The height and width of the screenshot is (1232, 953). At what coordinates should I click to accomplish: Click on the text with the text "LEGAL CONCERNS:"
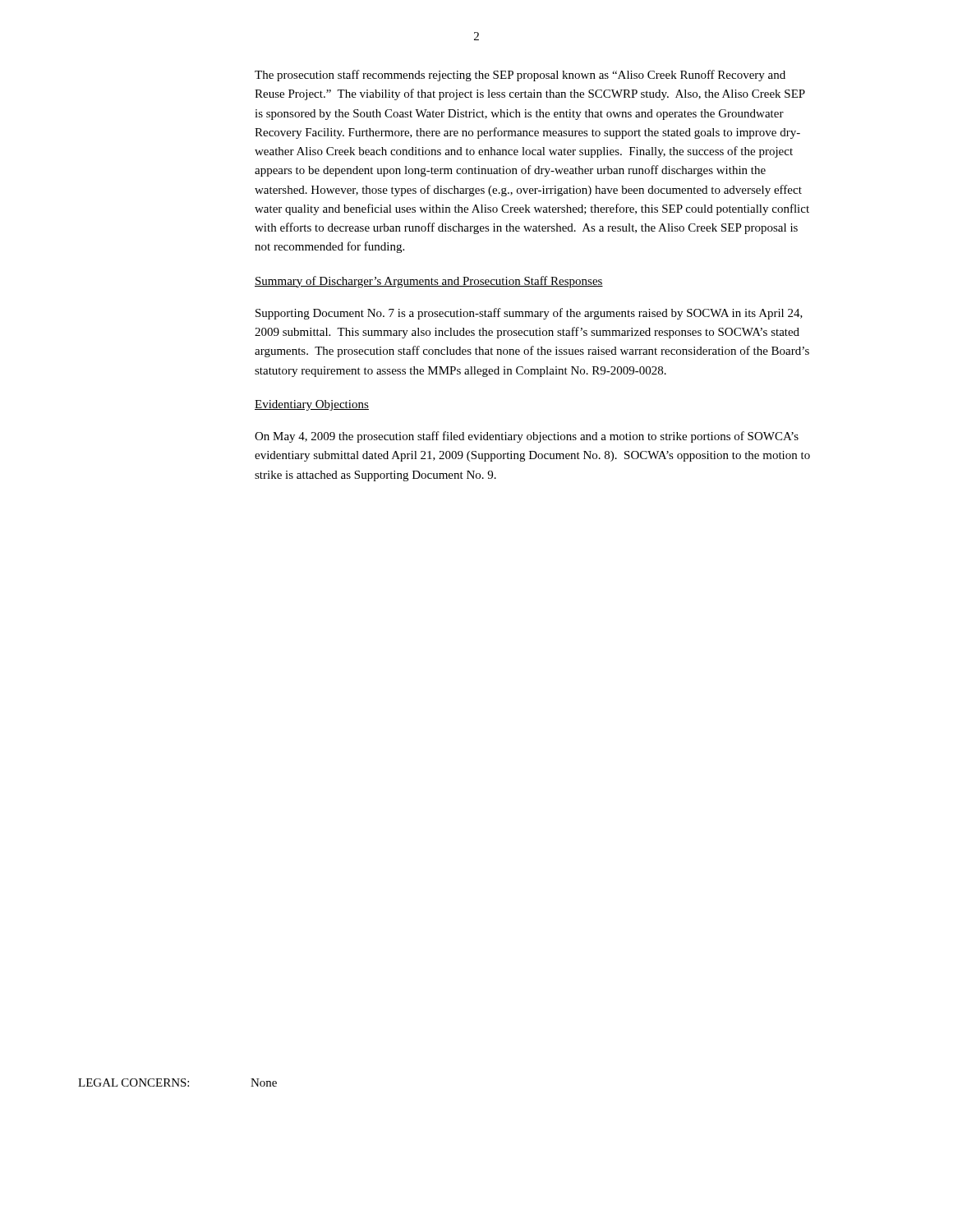pyautogui.click(x=134, y=1082)
